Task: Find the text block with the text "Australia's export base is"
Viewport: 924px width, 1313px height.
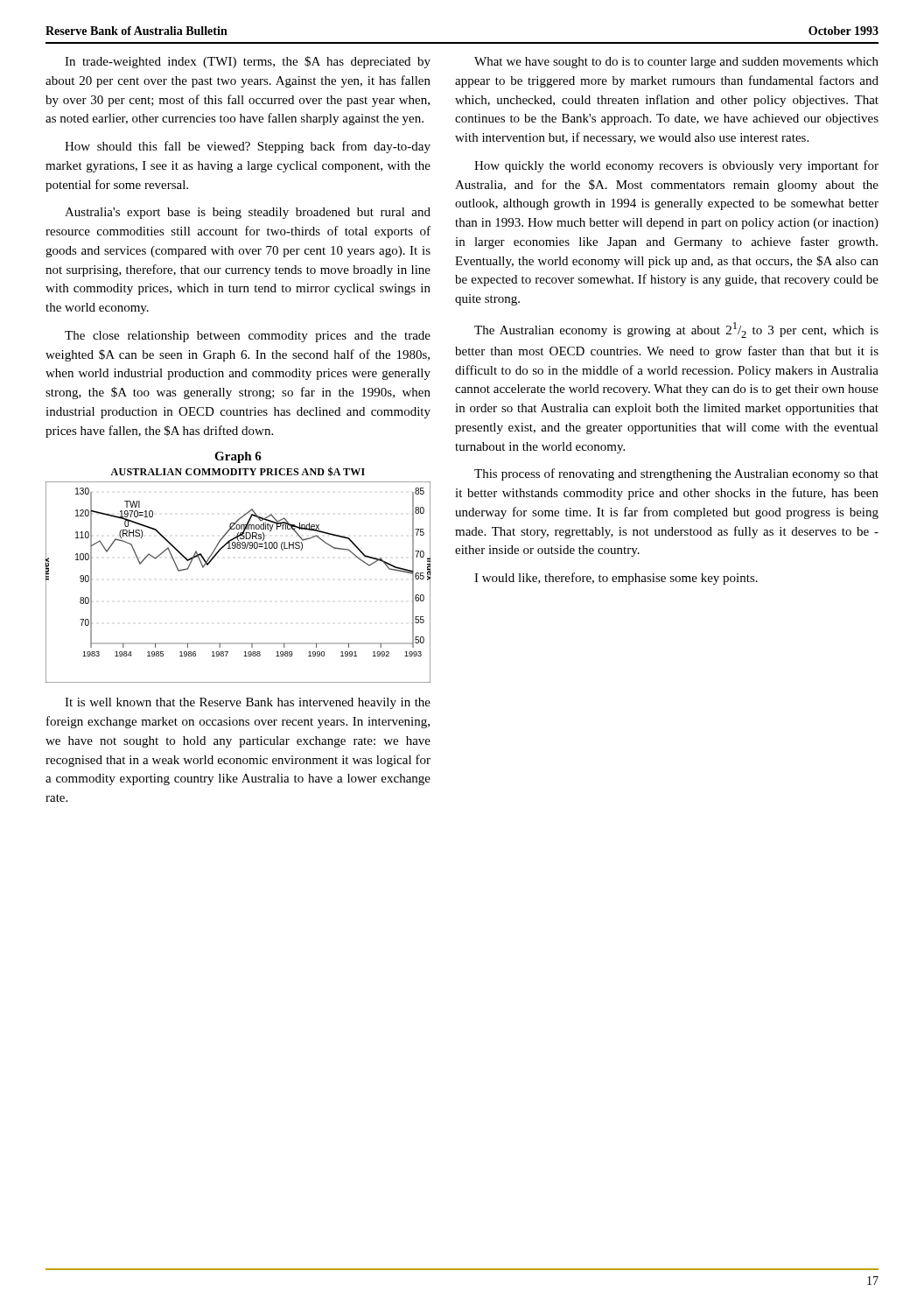Action: coord(238,260)
